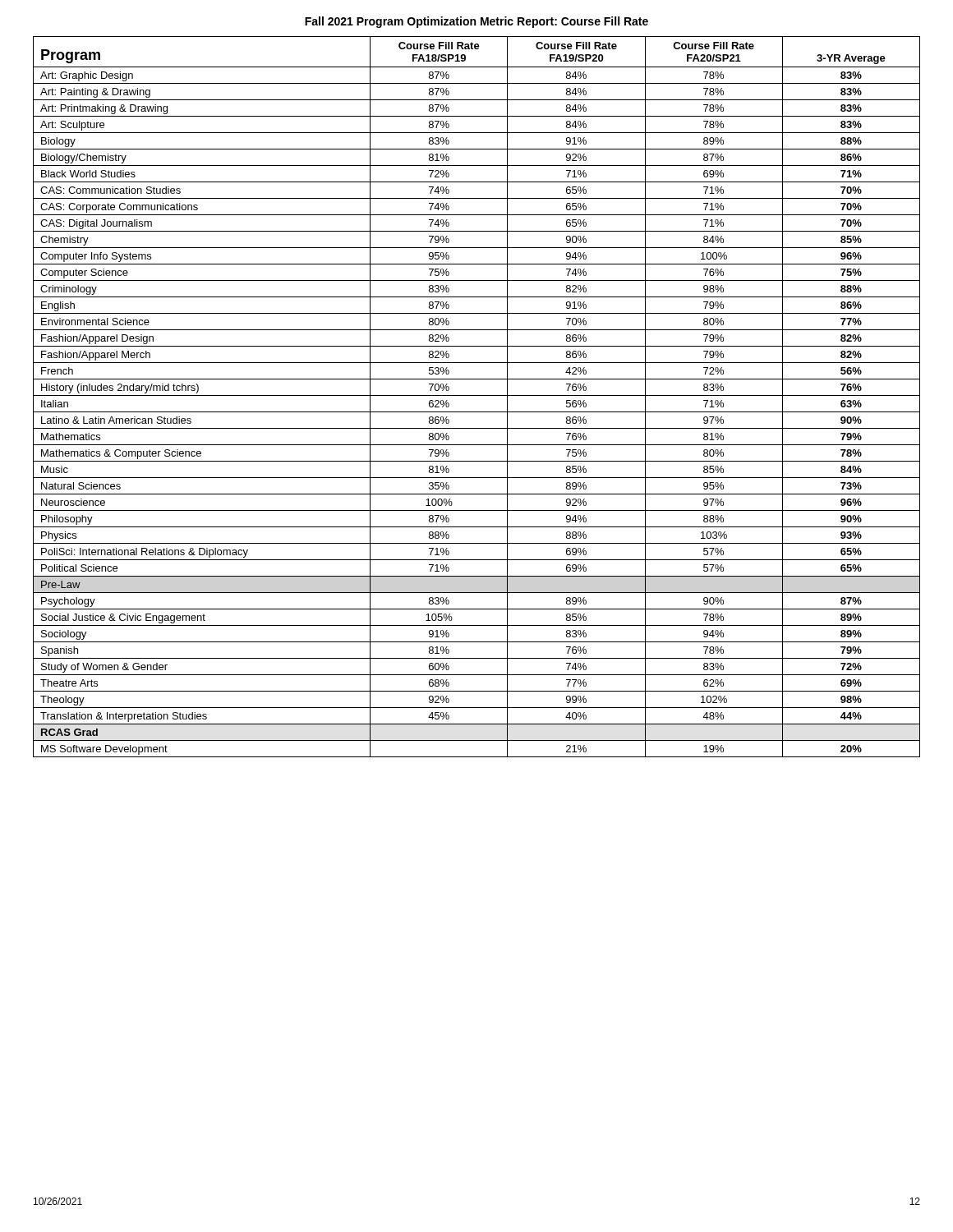Find the title containing "Fall 2021 Program Optimization Metric Report: Course Fill"

(x=476, y=21)
